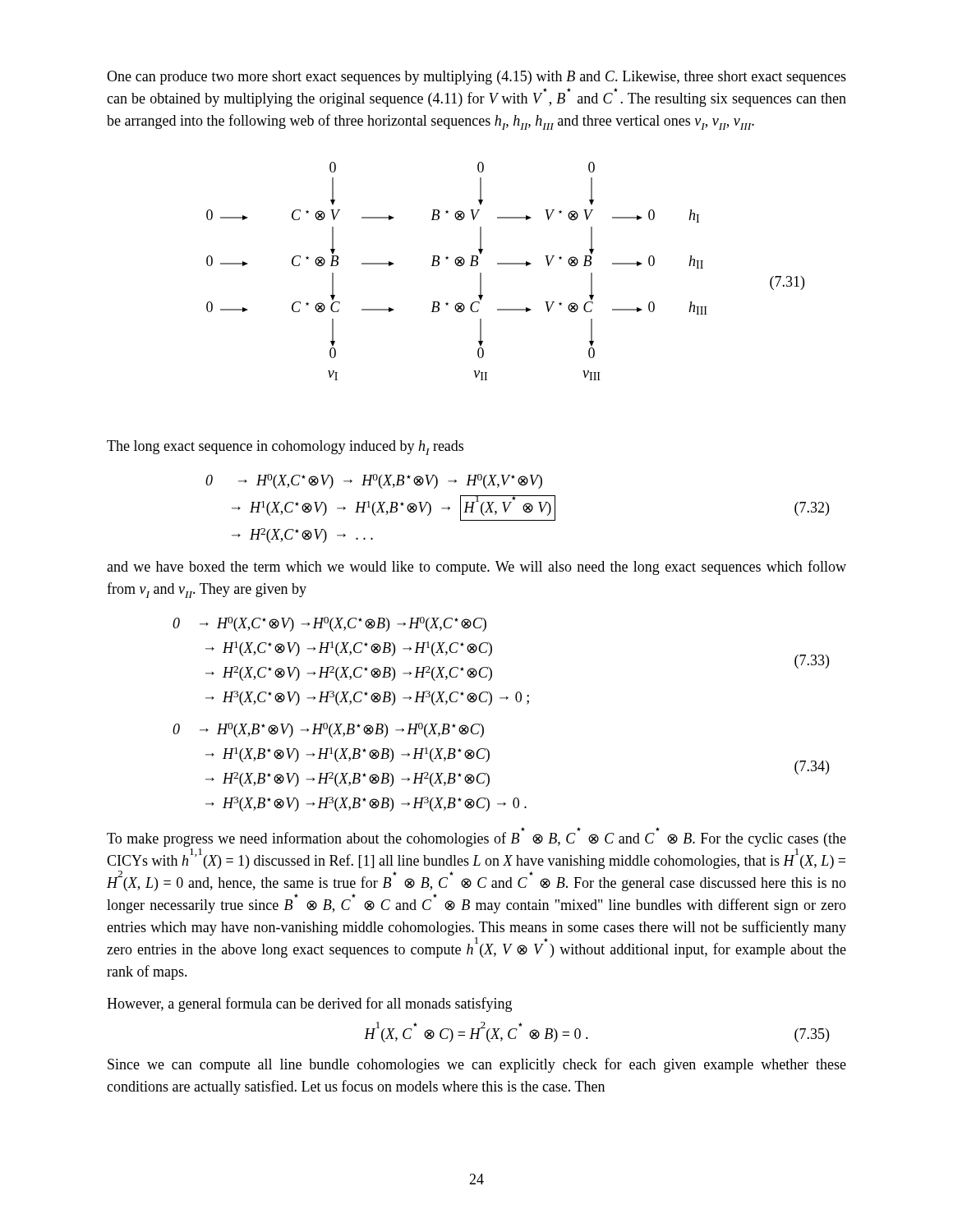This screenshot has width=953, height=1232.
Task: Select the text block that reads "However, a general formula"
Action: click(310, 1003)
